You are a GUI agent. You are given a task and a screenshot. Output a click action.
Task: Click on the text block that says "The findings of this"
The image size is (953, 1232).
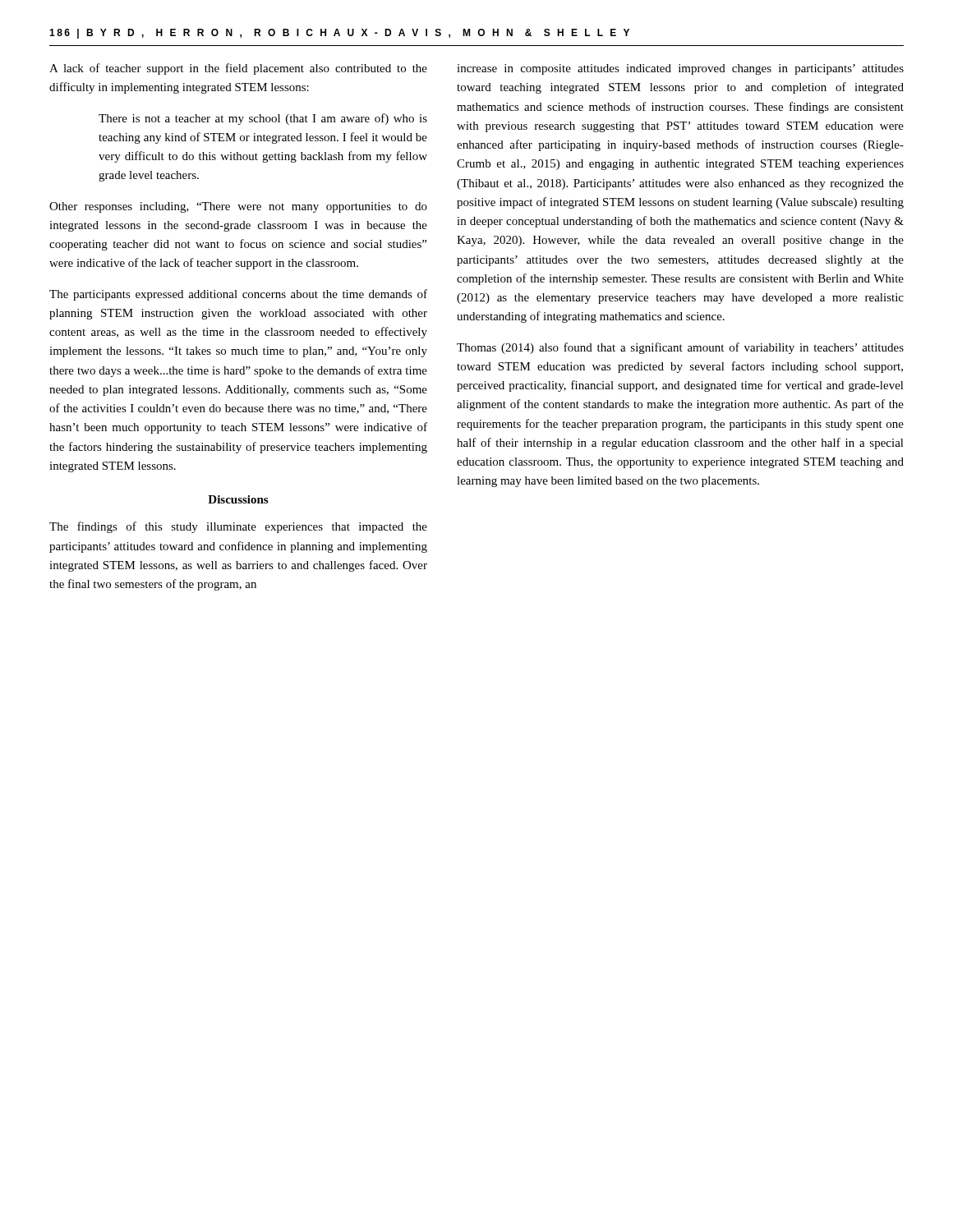coord(238,556)
